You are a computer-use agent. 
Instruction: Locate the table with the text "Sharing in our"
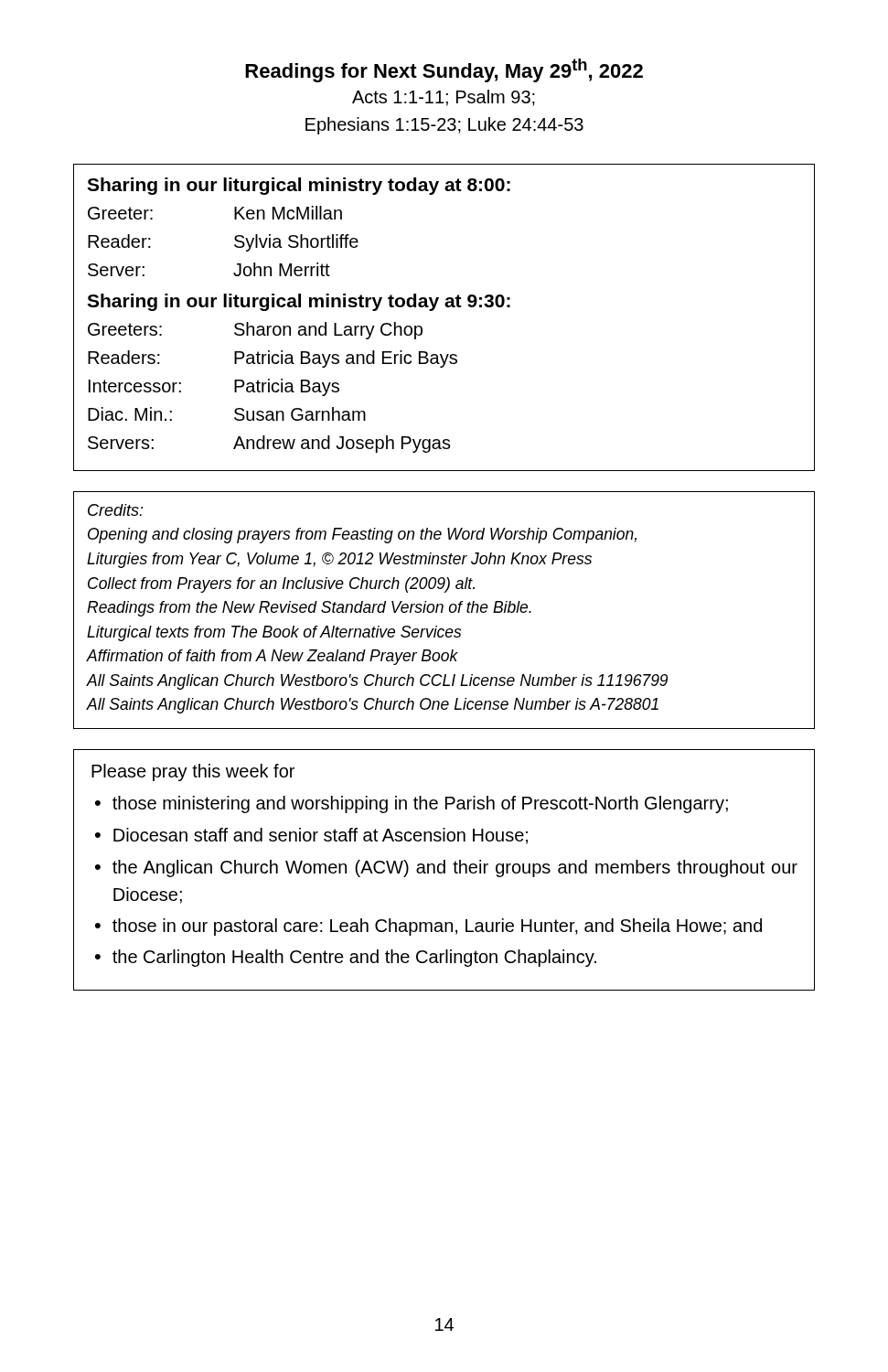tap(444, 318)
